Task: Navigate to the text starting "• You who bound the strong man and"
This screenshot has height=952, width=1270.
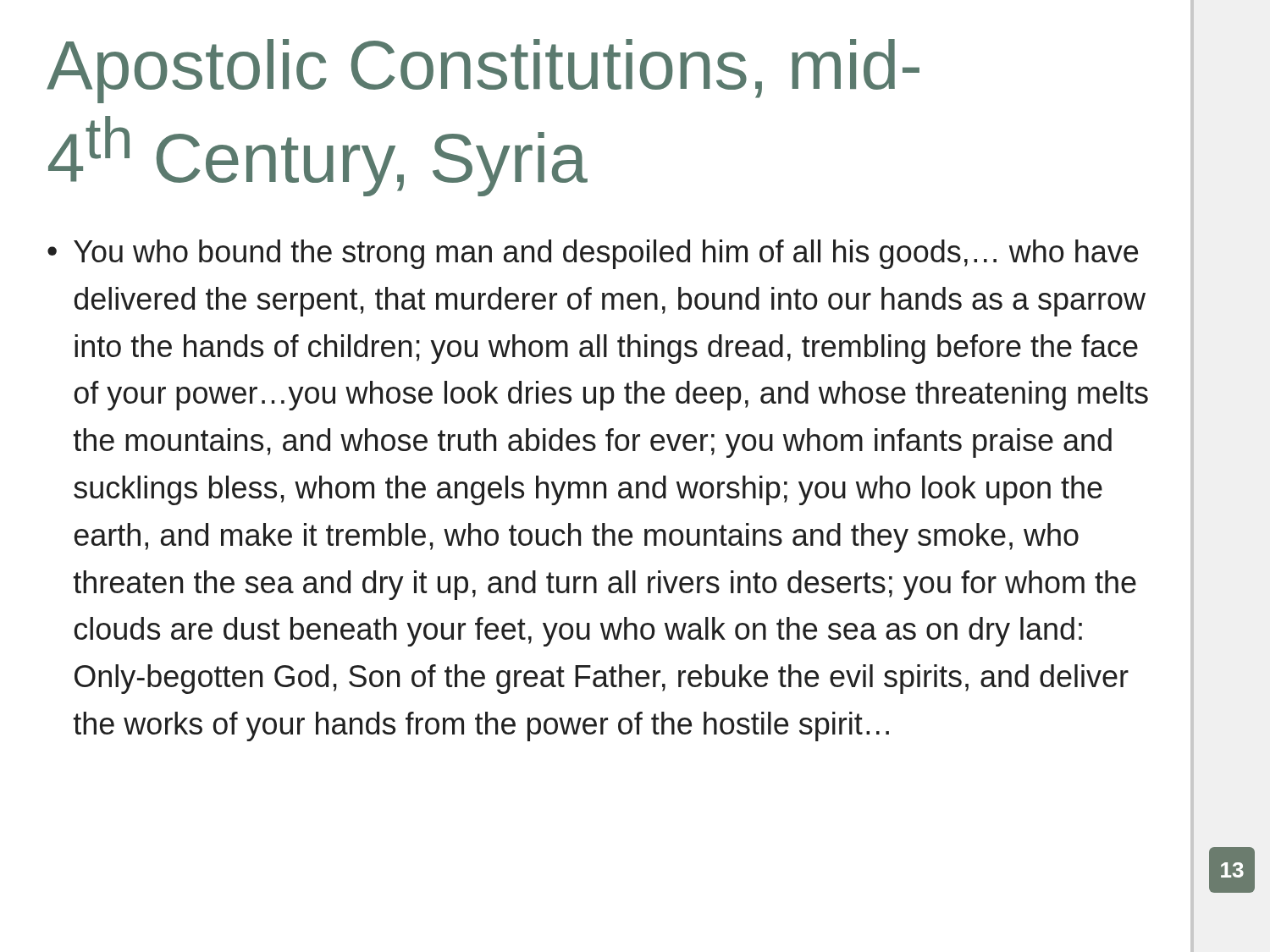Action: [603, 488]
